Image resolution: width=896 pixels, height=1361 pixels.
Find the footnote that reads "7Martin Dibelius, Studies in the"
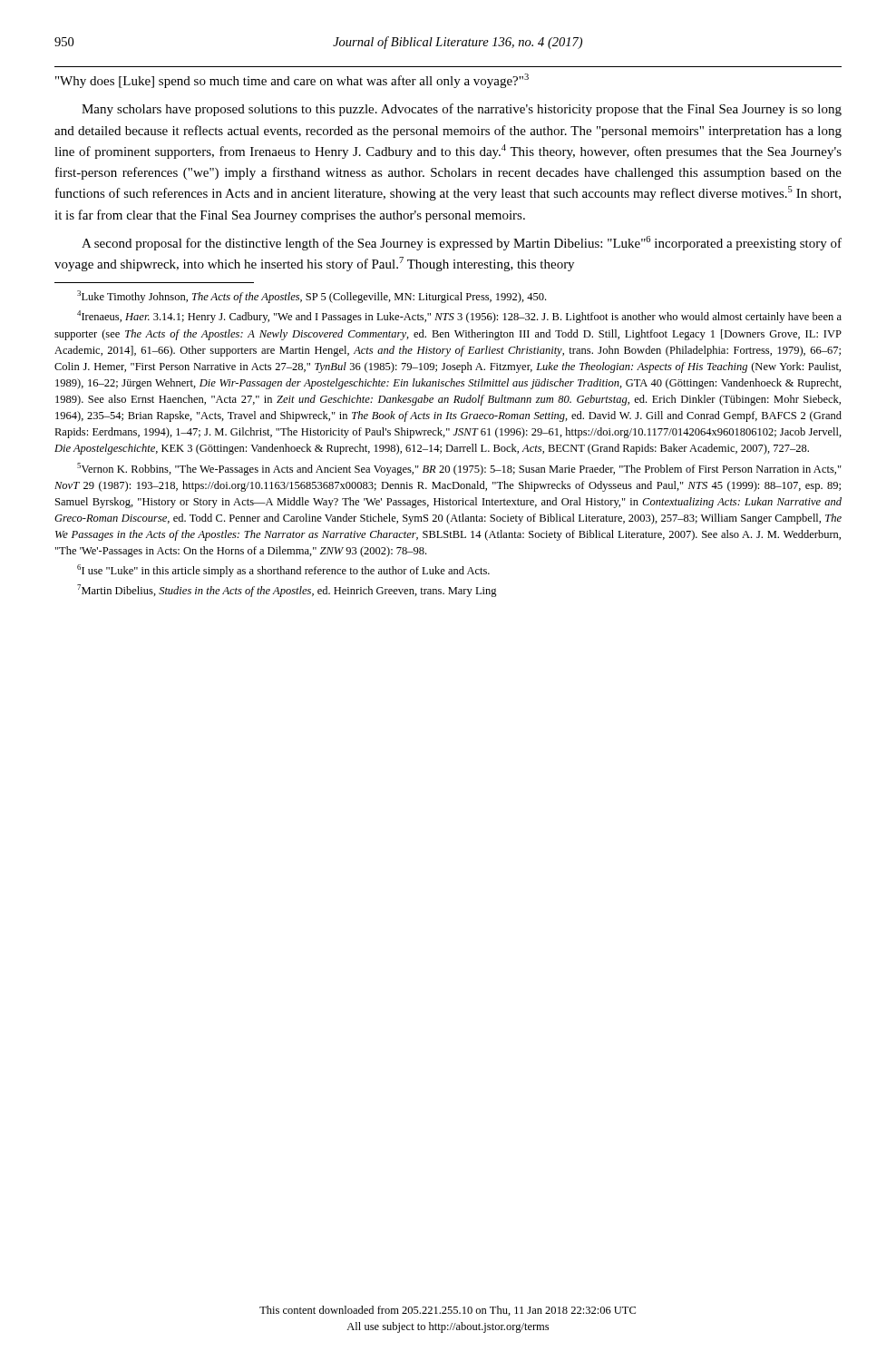tap(448, 591)
